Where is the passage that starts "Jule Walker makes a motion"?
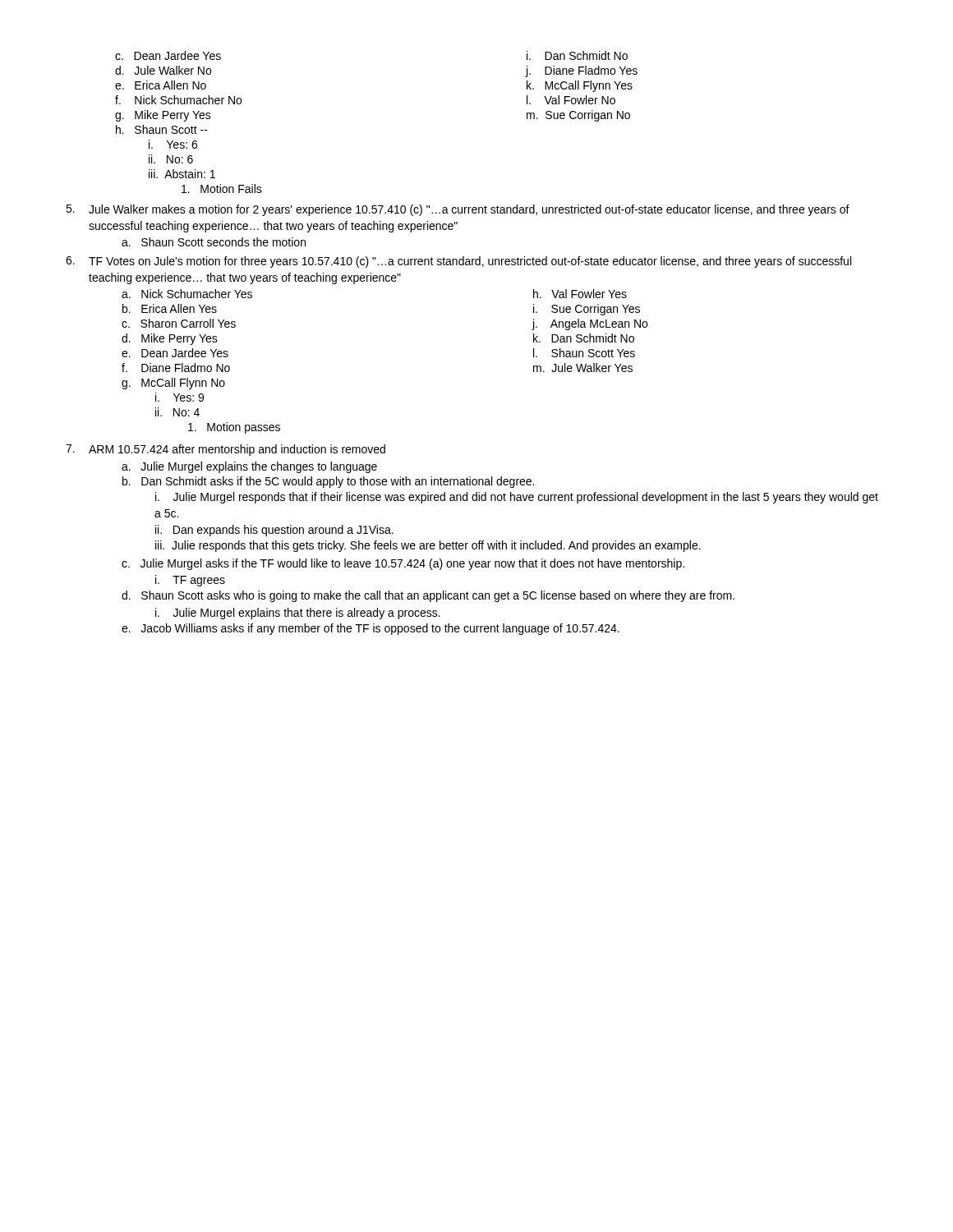953x1232 pixels. coord(469,218)
